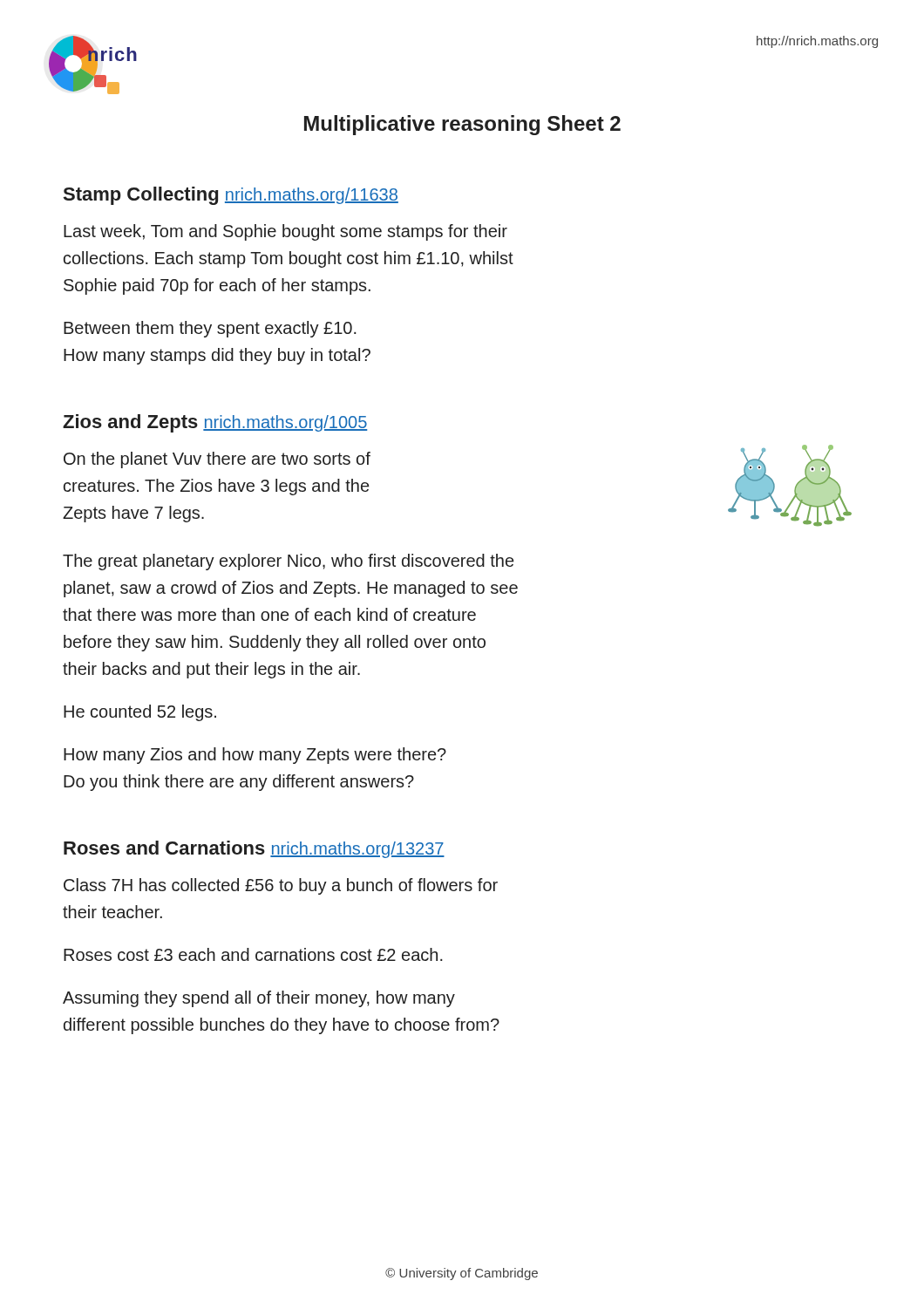This screenshot has width=924, height=1308.
Task: Point to "Zios and Zepts nrich.maths.org/1005"
Action: 215,422
